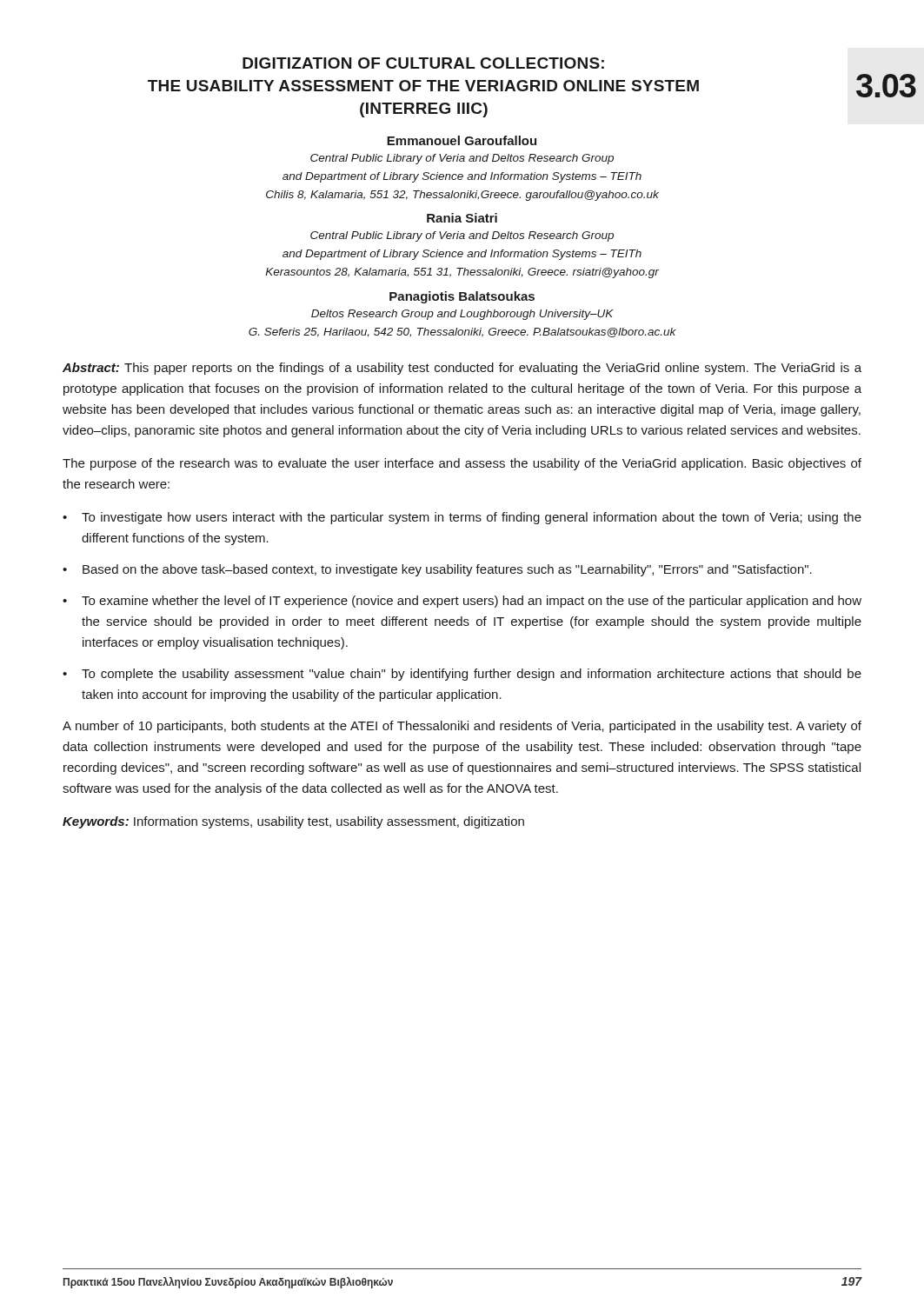Locate the text block containing "Abstract: This paper reports on the findings"
Image resolution: width=924 pixels, height=1304 pixels.
[462, 399]
